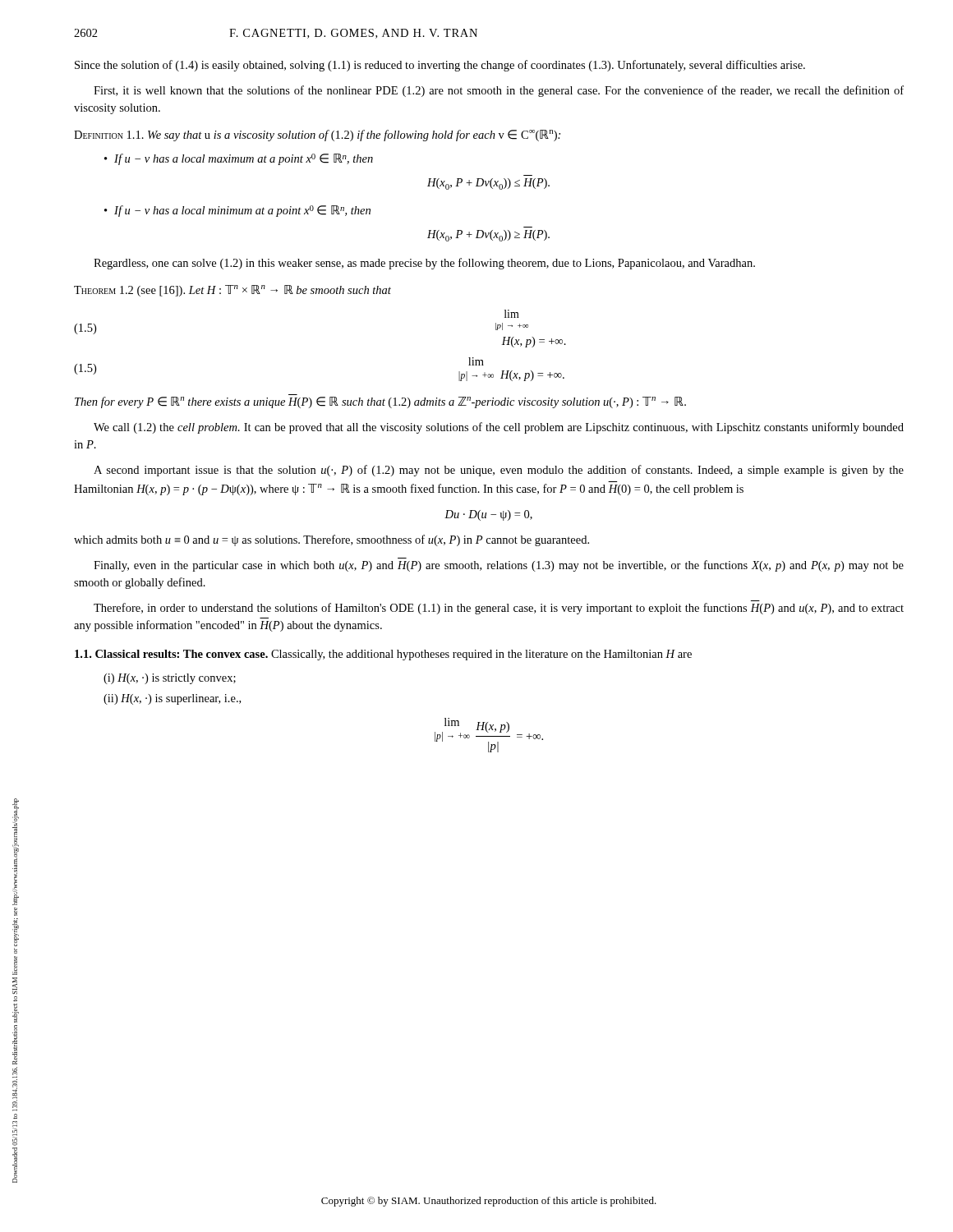953x1232 pixels.
Task: Point to the block starting "Definition 1.1. We say that u is a"
Action: pos(318,133)
